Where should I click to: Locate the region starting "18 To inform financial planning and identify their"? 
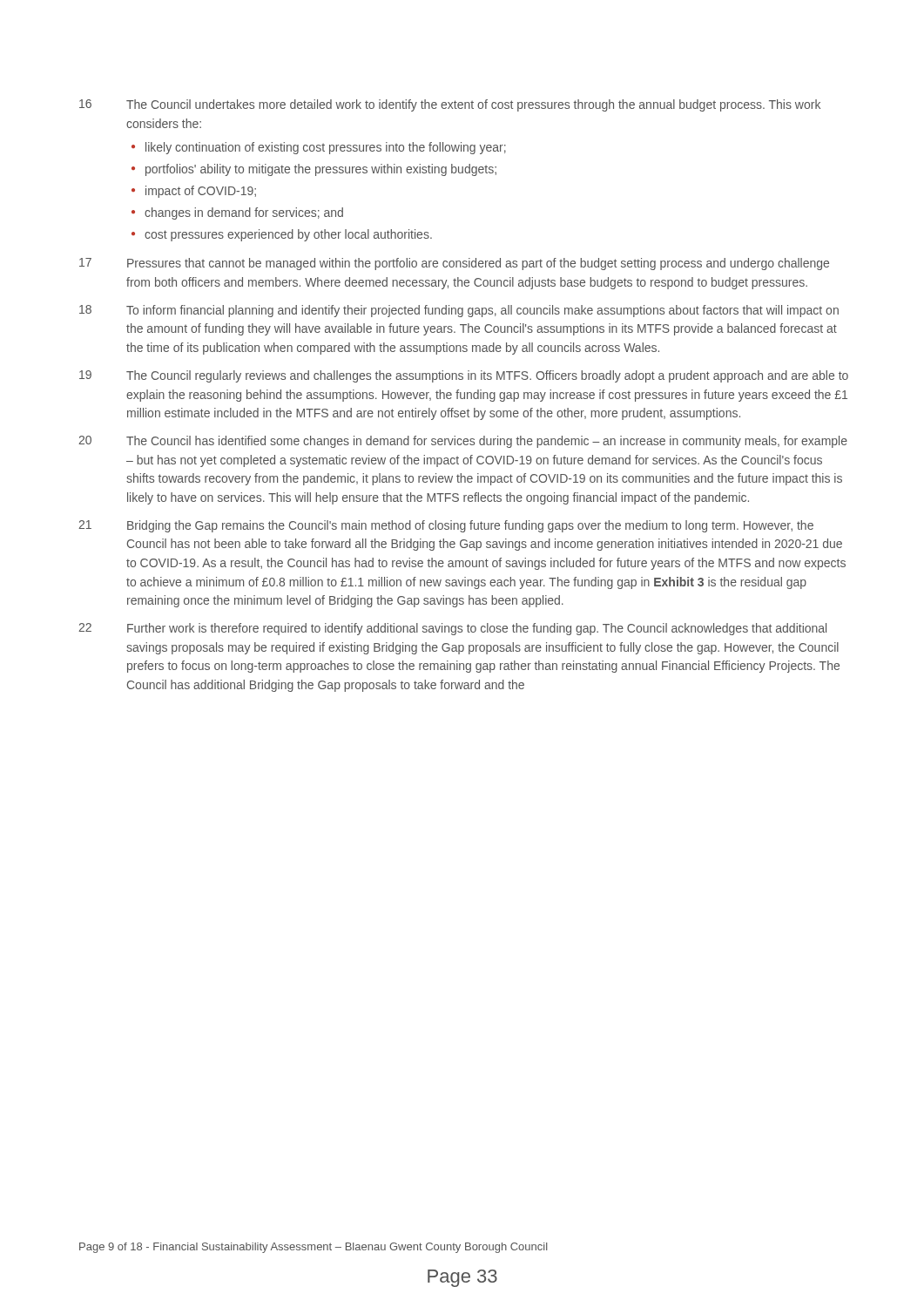466,330
